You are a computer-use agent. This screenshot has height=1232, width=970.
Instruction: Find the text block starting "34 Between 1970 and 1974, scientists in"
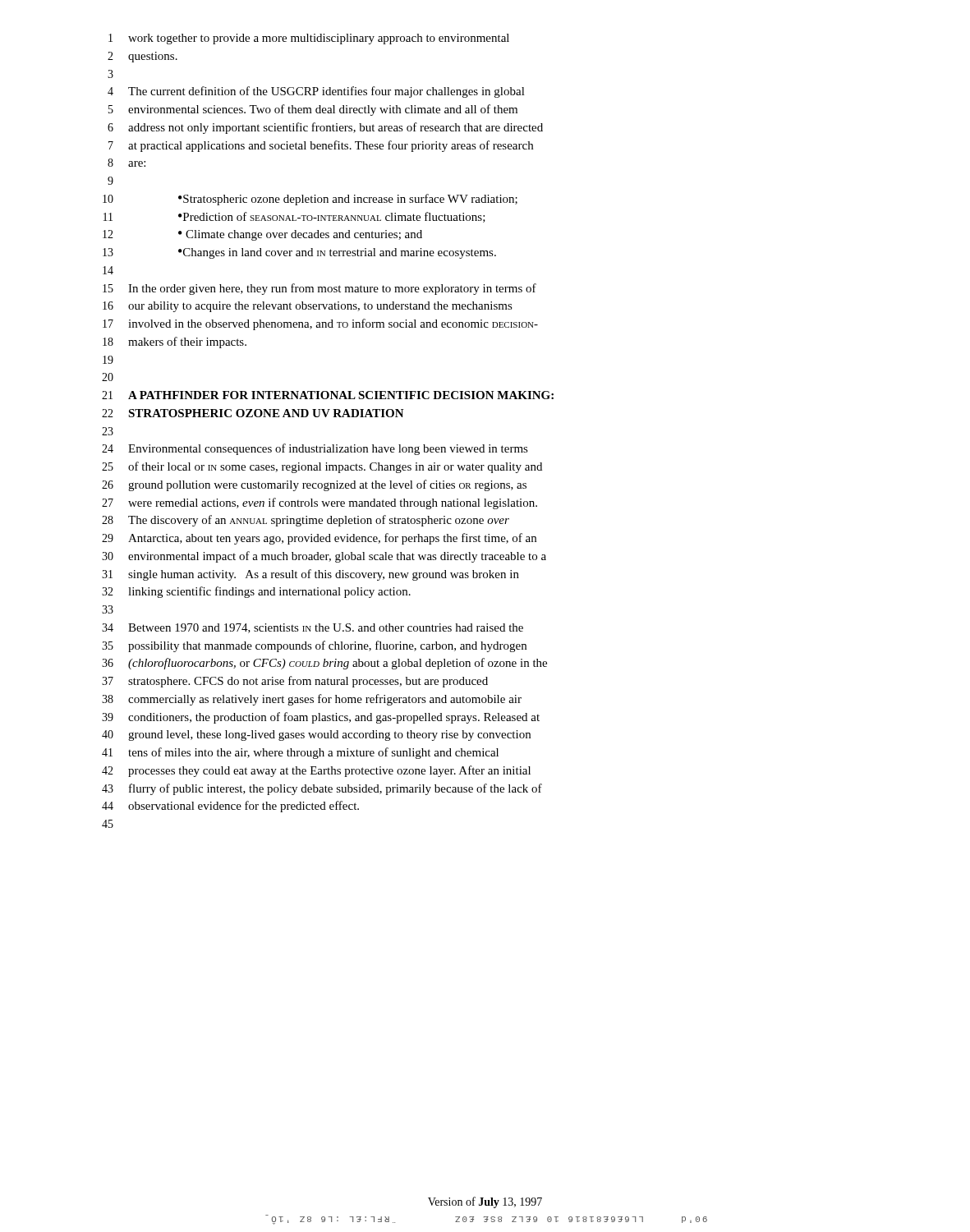pos(480,726)
